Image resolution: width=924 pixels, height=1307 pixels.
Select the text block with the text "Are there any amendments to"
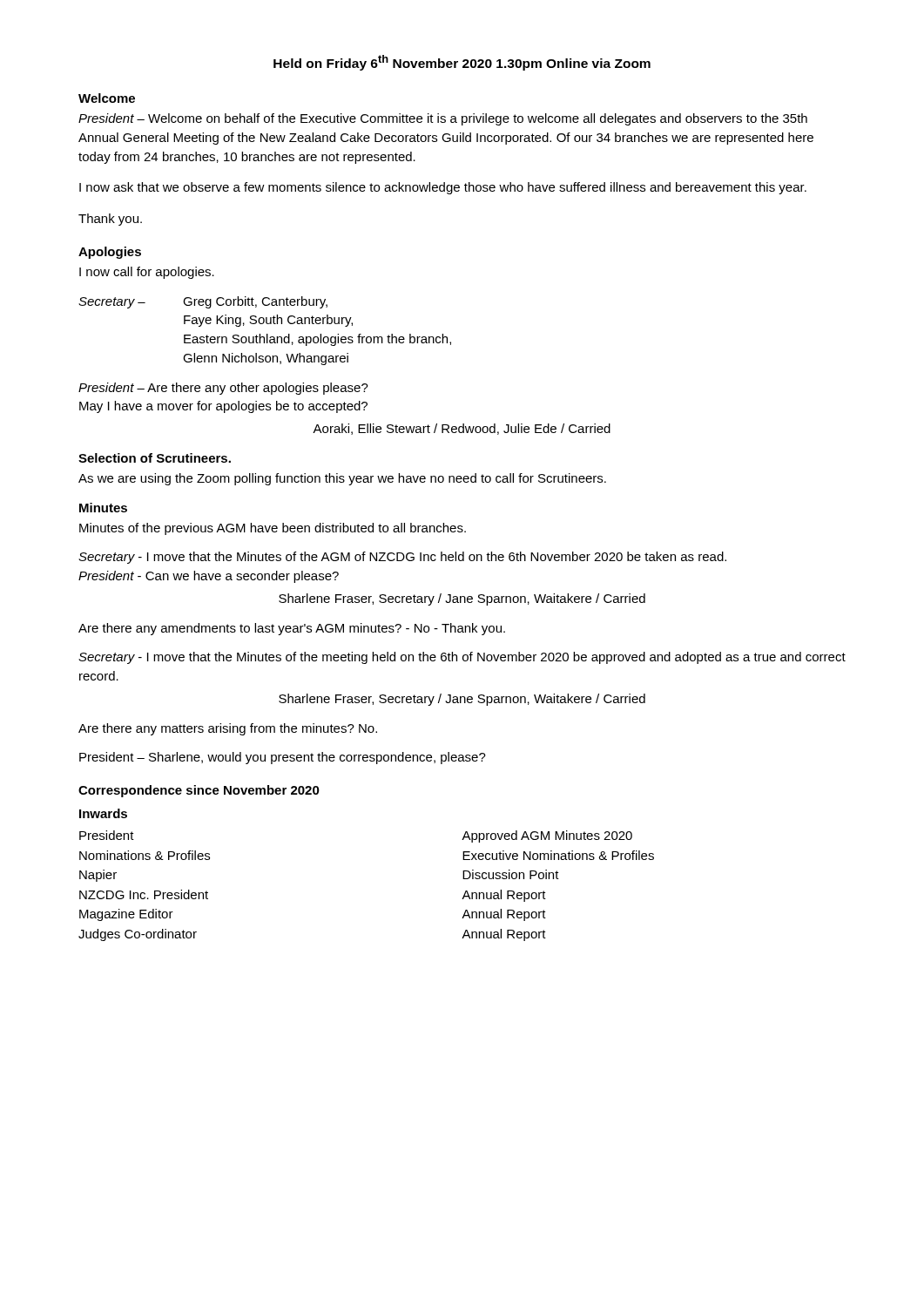click(292, 627)
